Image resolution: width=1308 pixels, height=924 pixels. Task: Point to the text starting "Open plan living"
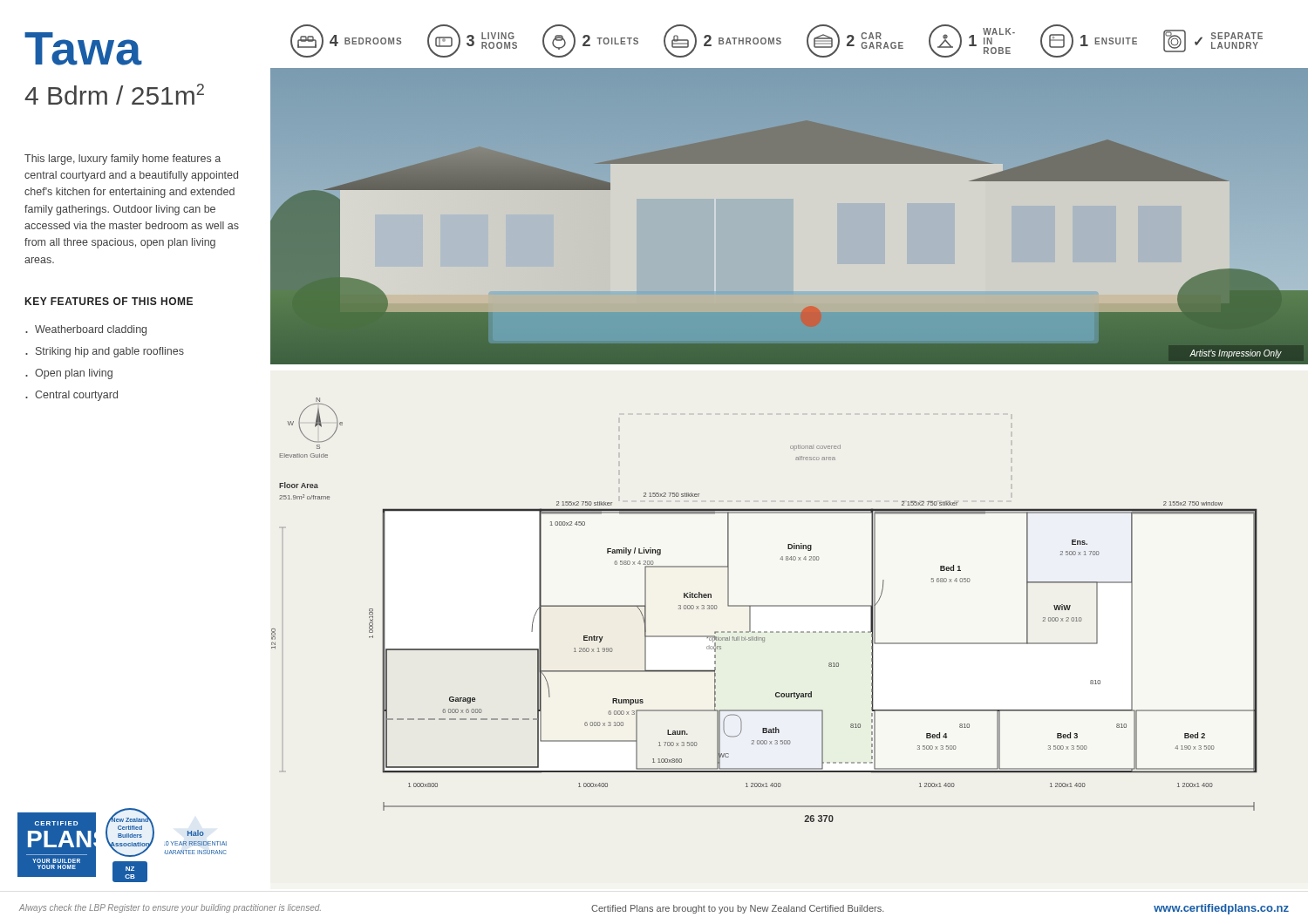pyautogui.click(x=74, y=373)
